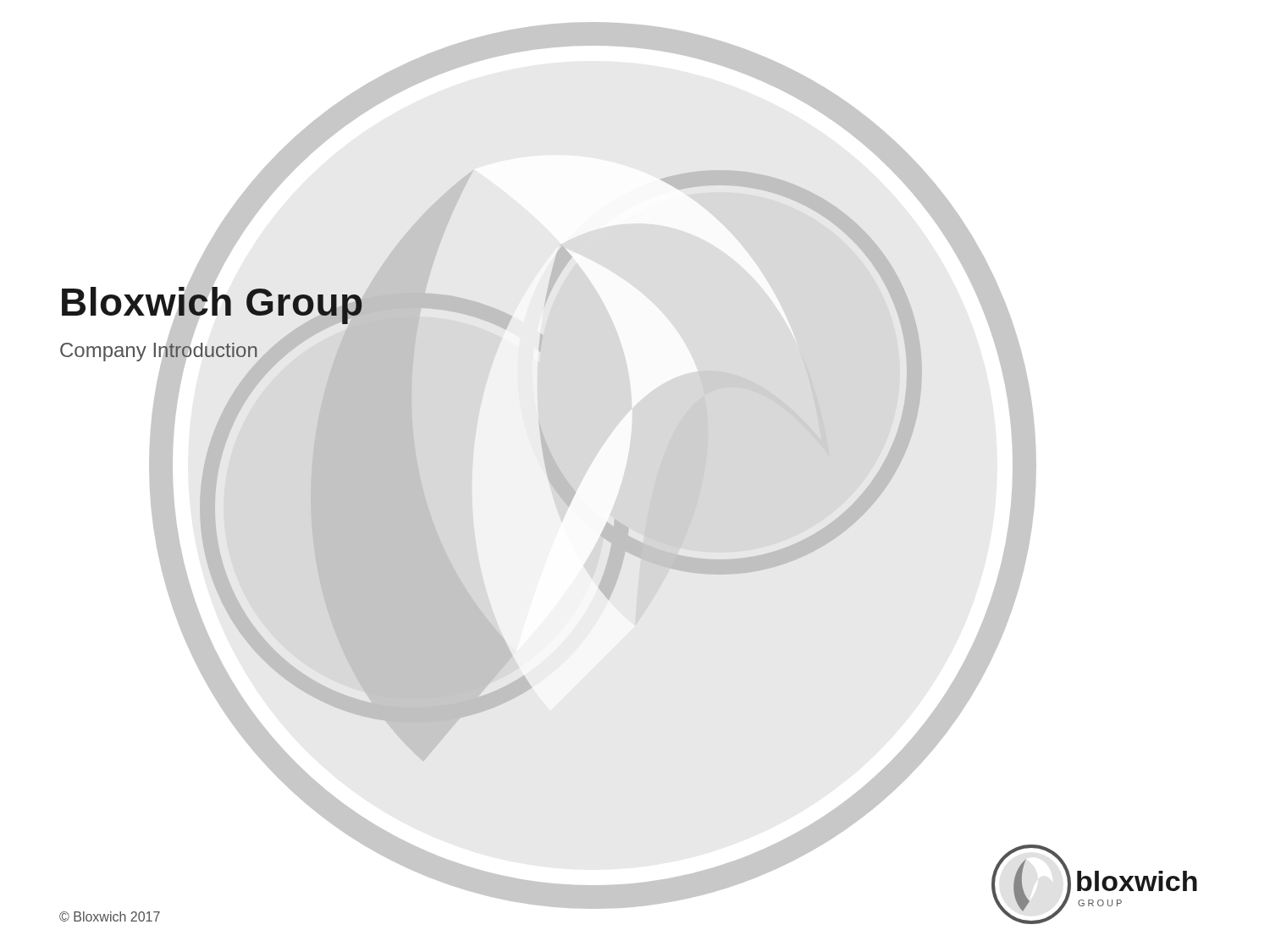Select the text block starting "Bloxwich Group"
Screen dimensions: 952x1270
pyautogui.click(x=212, y=302)
